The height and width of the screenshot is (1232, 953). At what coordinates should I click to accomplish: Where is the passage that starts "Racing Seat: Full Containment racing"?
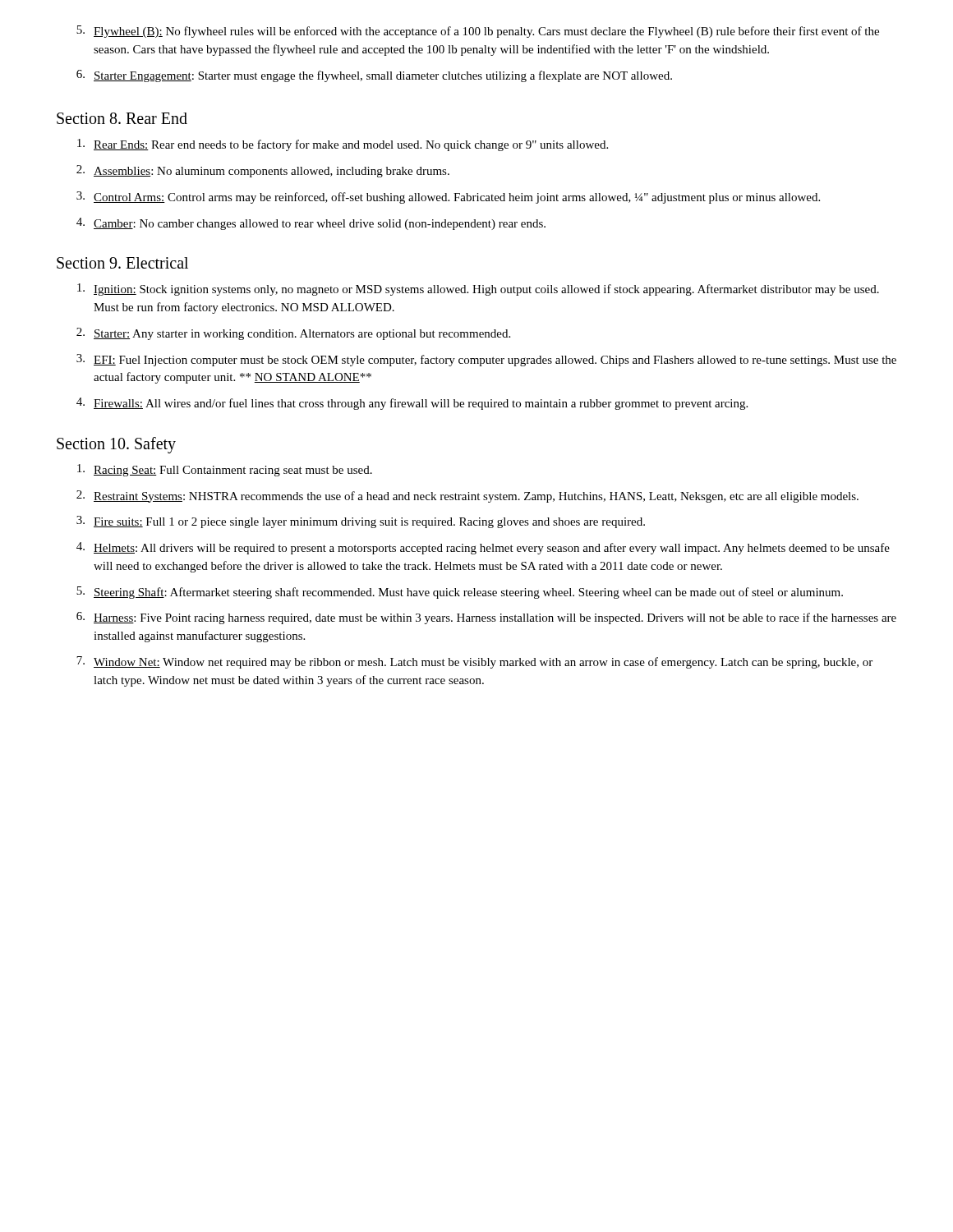point(214,470)
